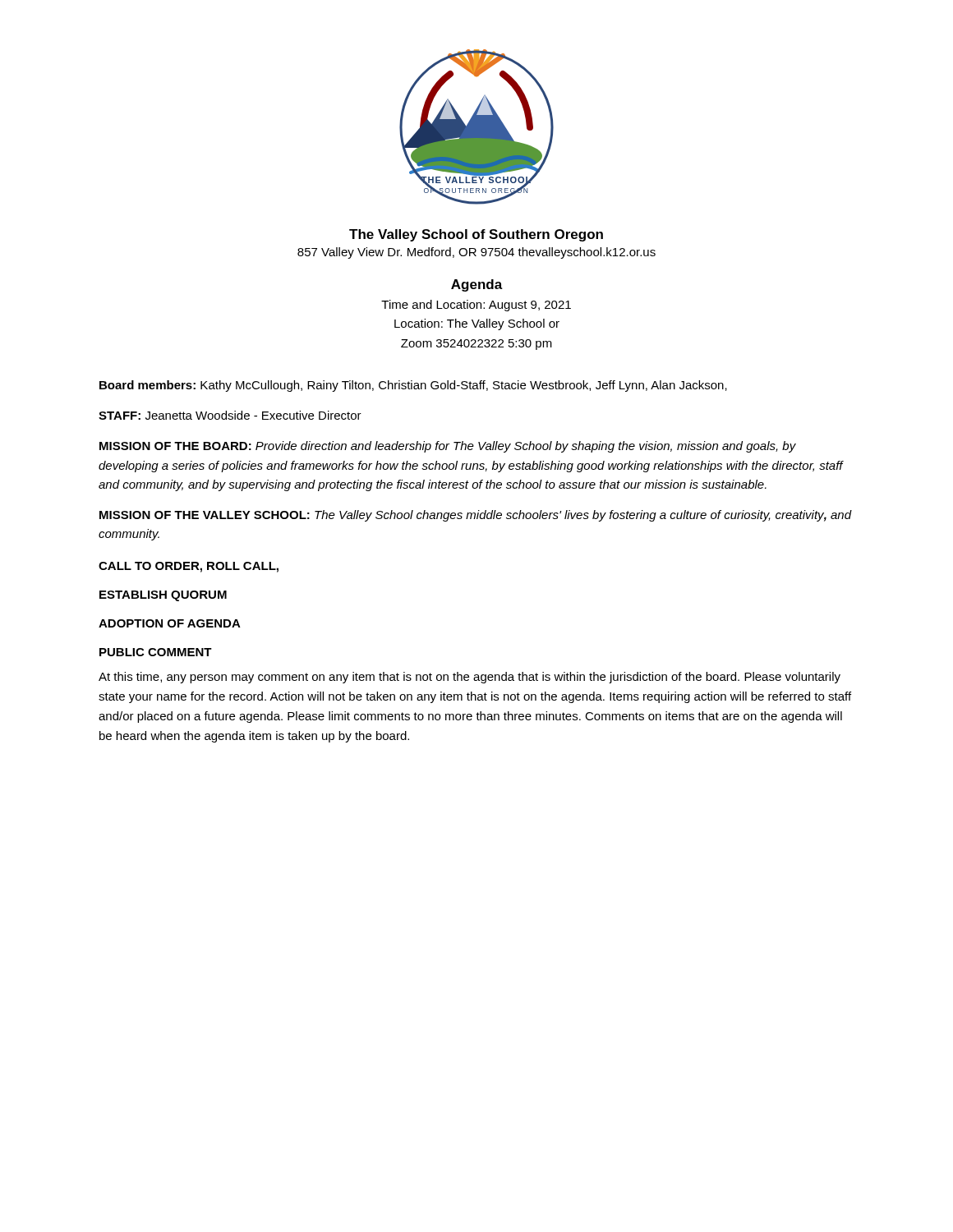Viewport: 953px width, 1232px height.
Task: Locate the block of text that opens with "Board members: Kathy McCullough, Rainy Tilton, Christian"
Action: (413, 385)
